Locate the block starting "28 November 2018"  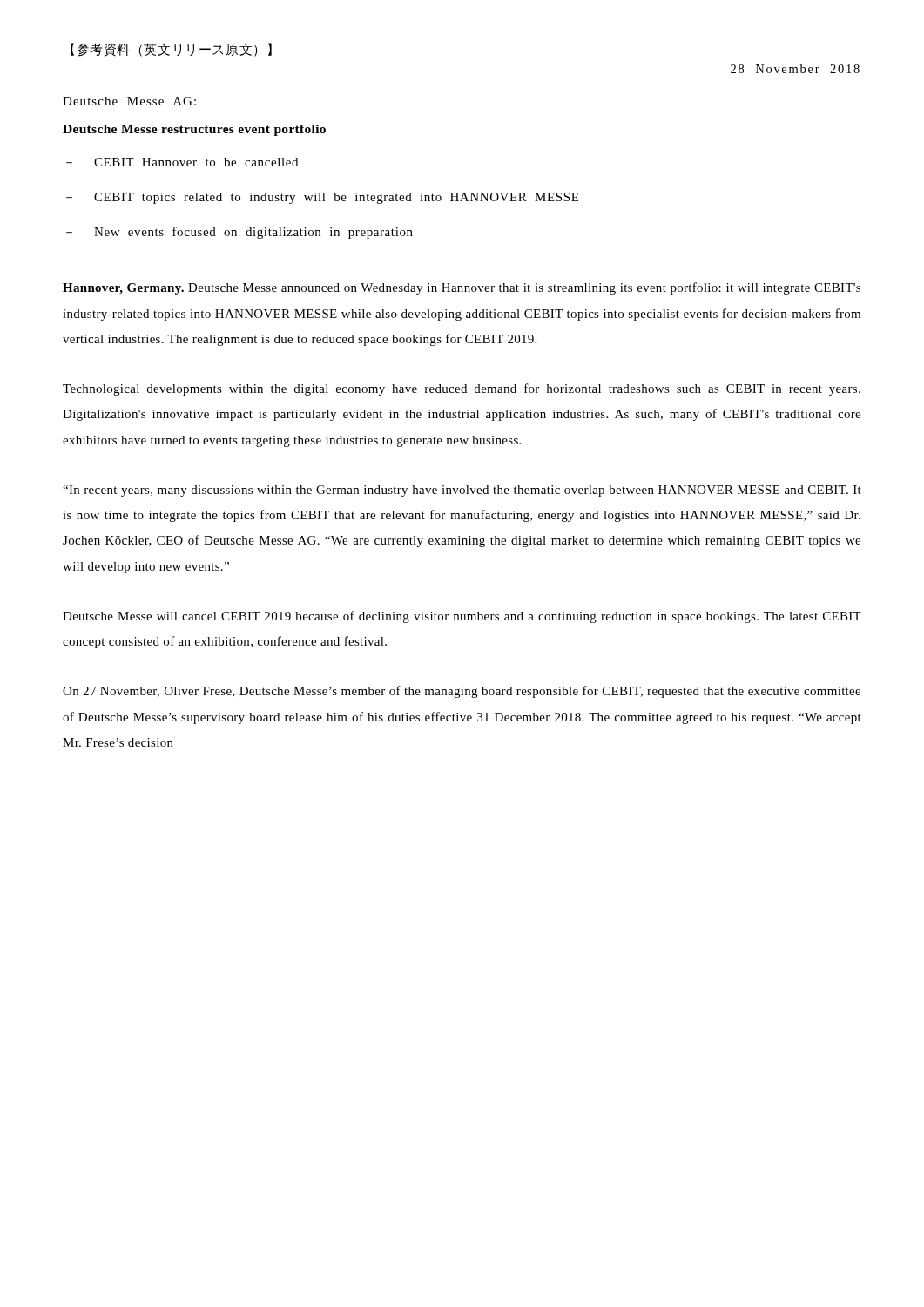click(796, 69)
